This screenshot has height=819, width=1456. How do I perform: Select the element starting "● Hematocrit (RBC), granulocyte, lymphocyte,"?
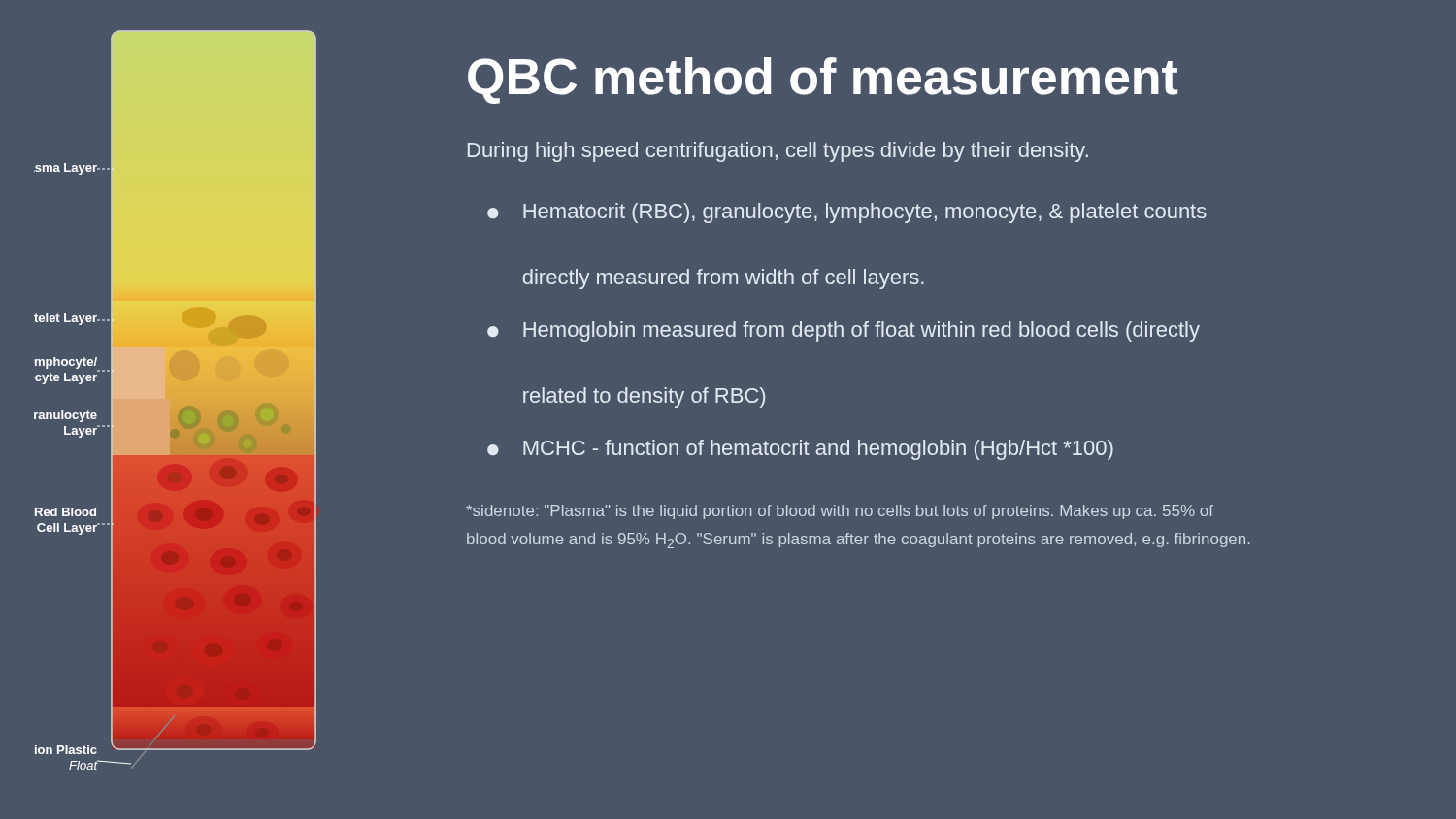pos(847,213)
